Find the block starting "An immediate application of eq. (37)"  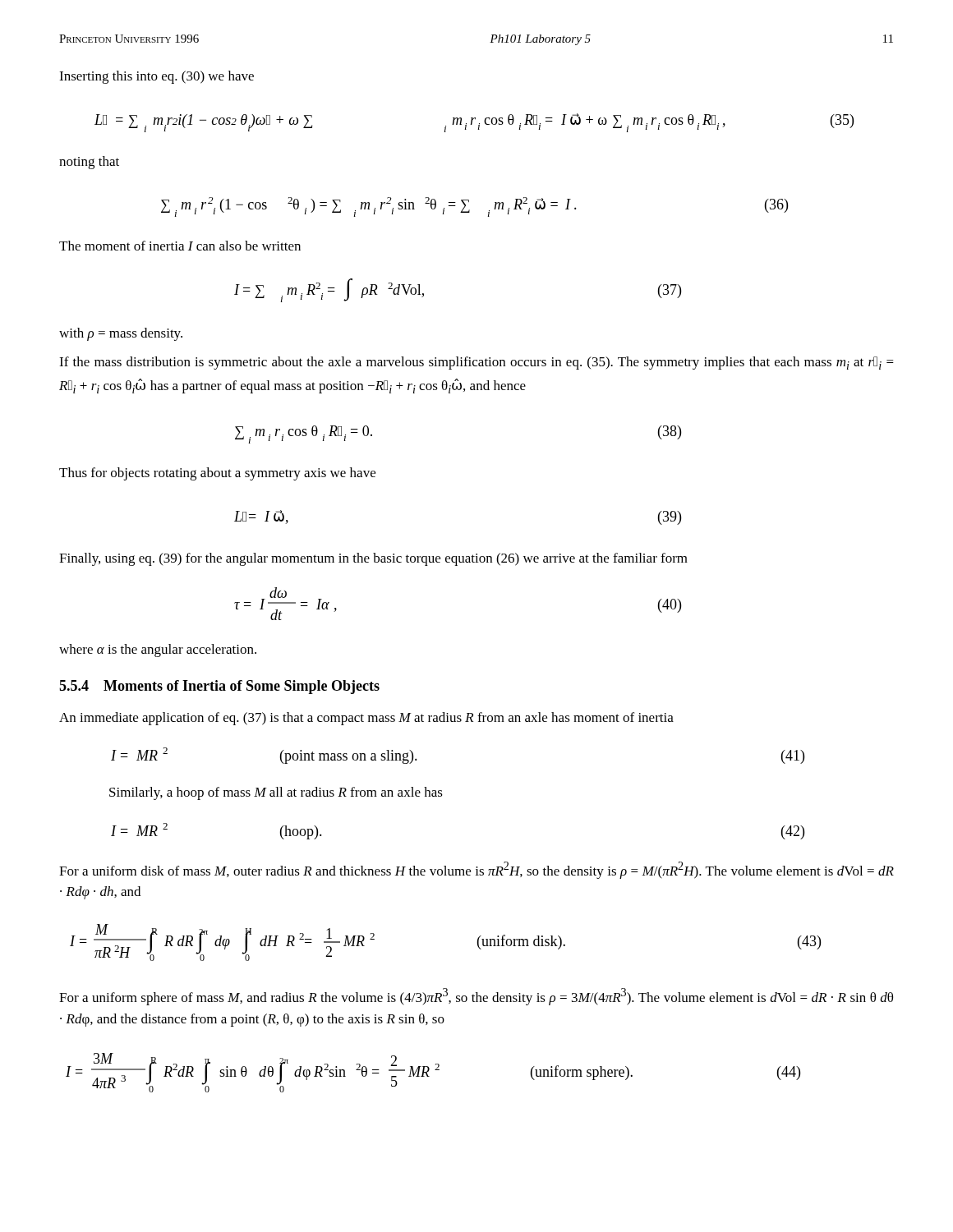366,717
